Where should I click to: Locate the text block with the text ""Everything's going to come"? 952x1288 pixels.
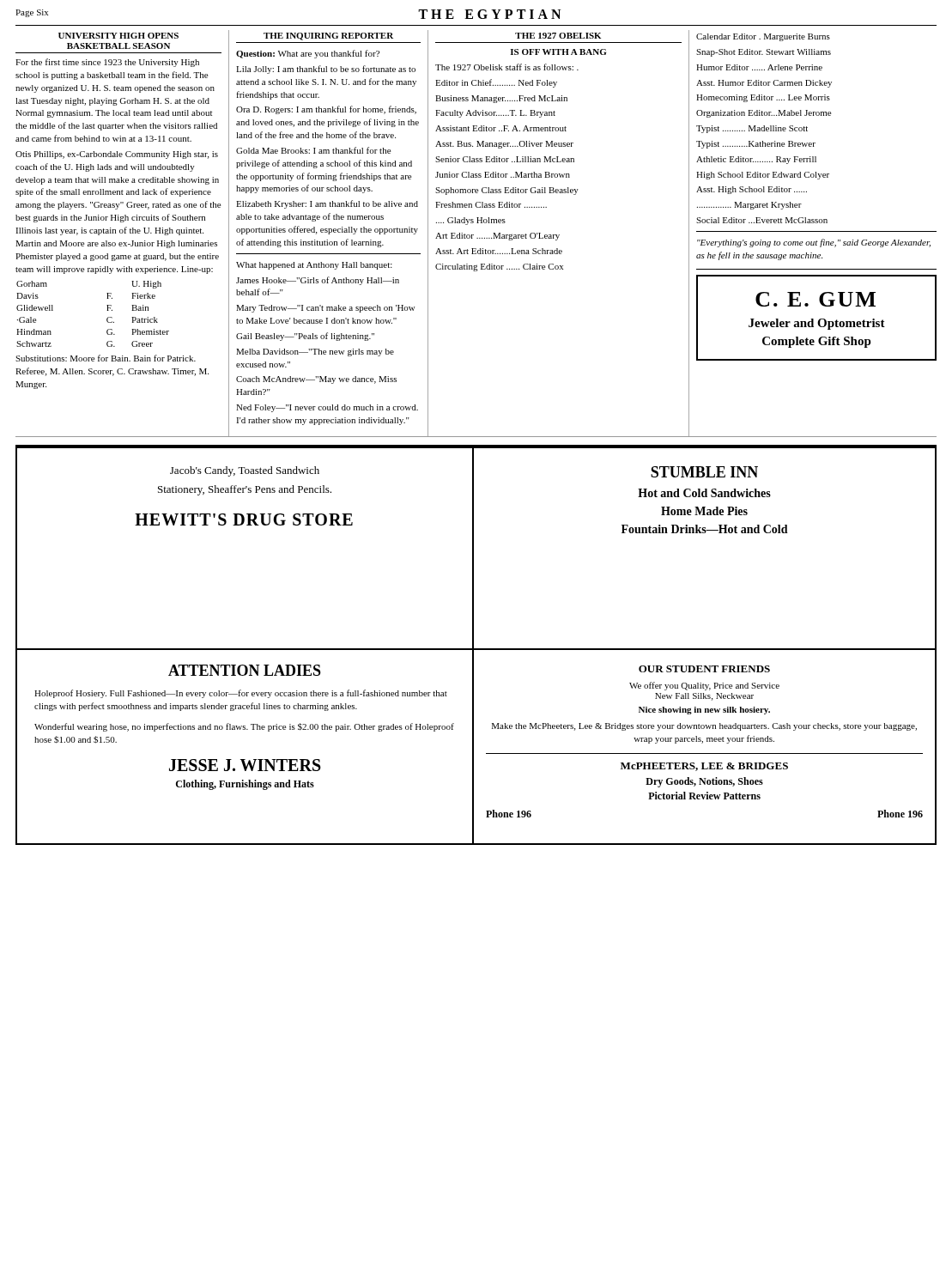tap(816, 249)
